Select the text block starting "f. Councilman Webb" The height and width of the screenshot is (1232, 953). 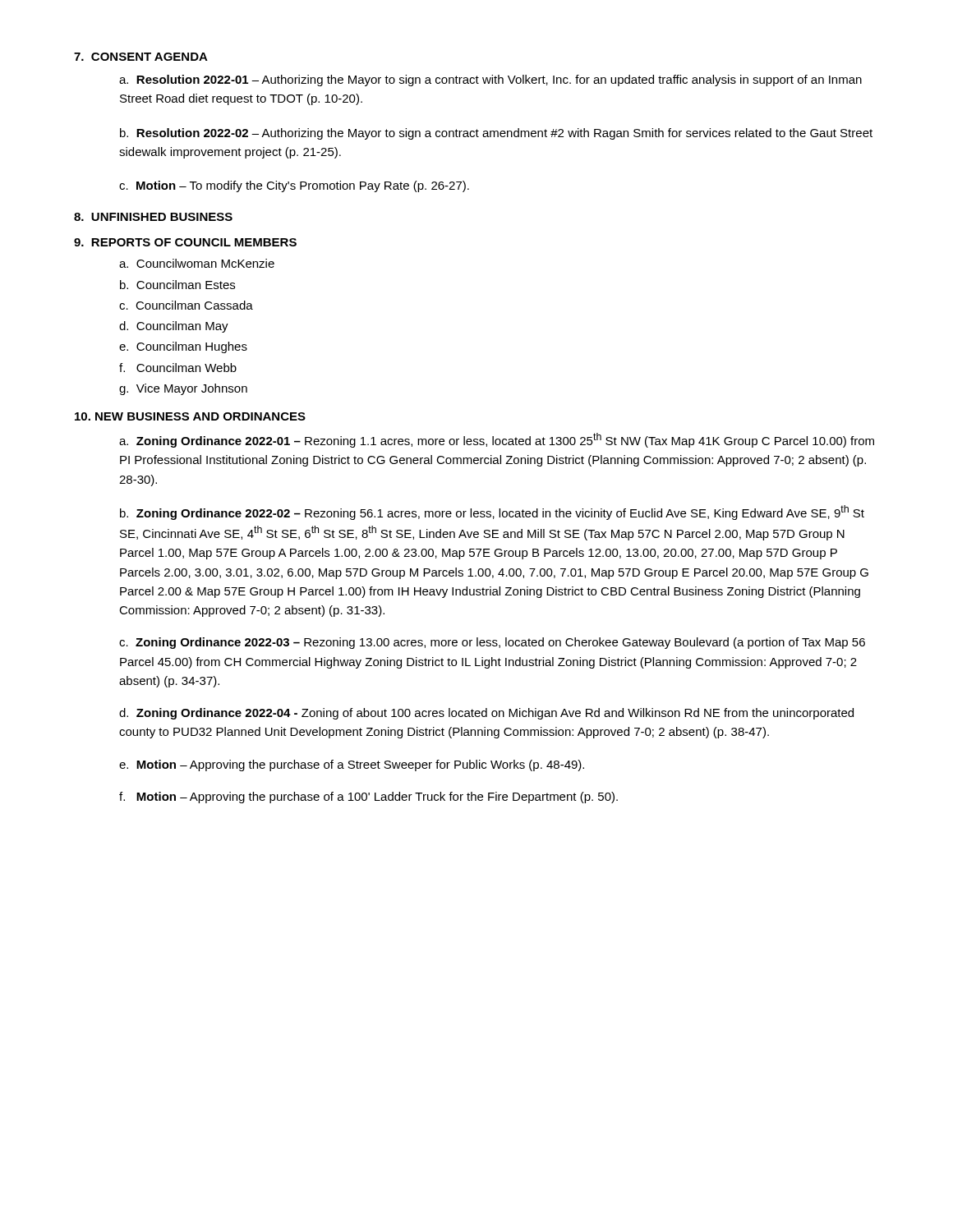(x=178, y=367)
